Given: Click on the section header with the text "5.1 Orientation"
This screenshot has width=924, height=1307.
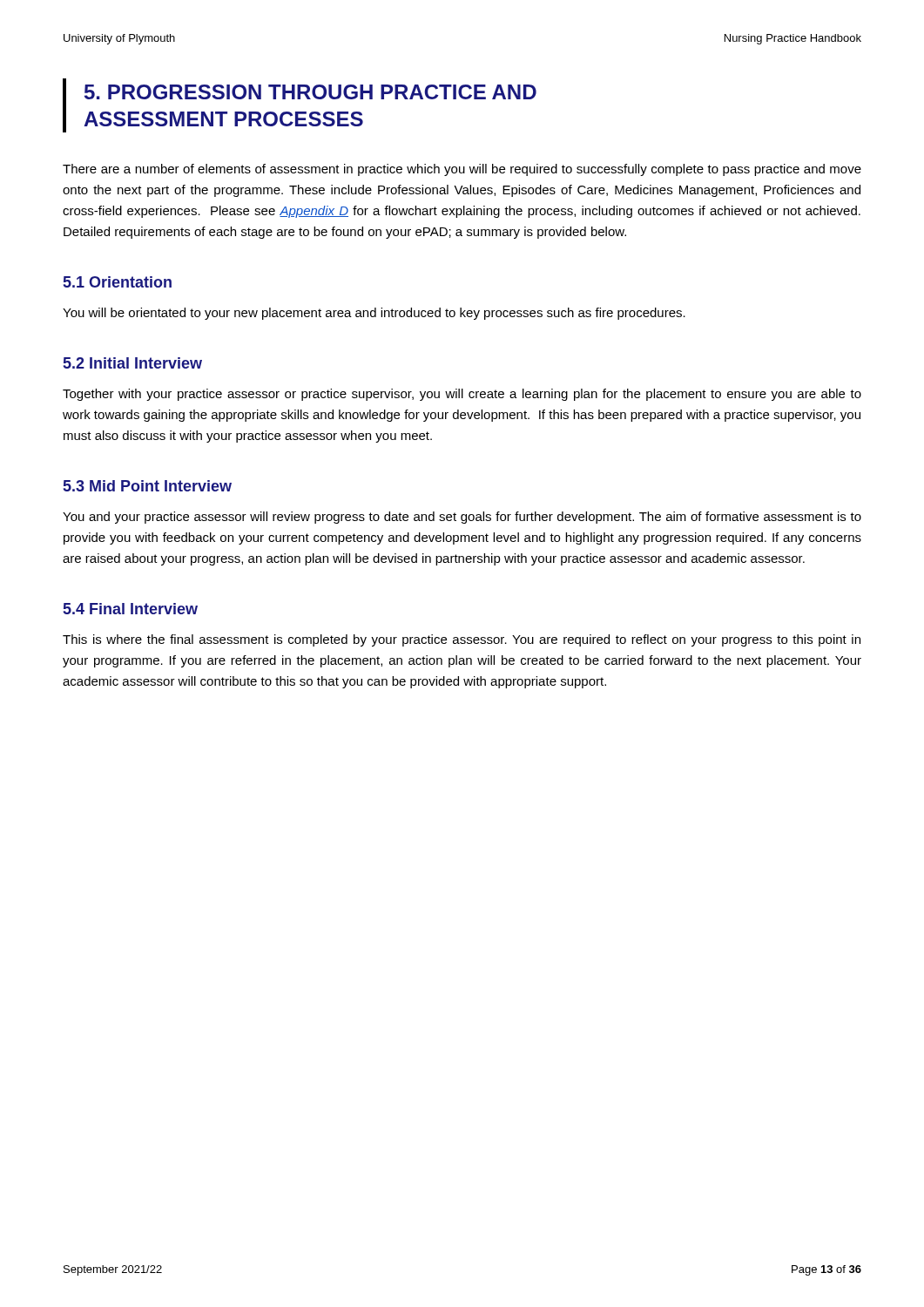Looking at the screenshot, I should click(x=118, y=283).
